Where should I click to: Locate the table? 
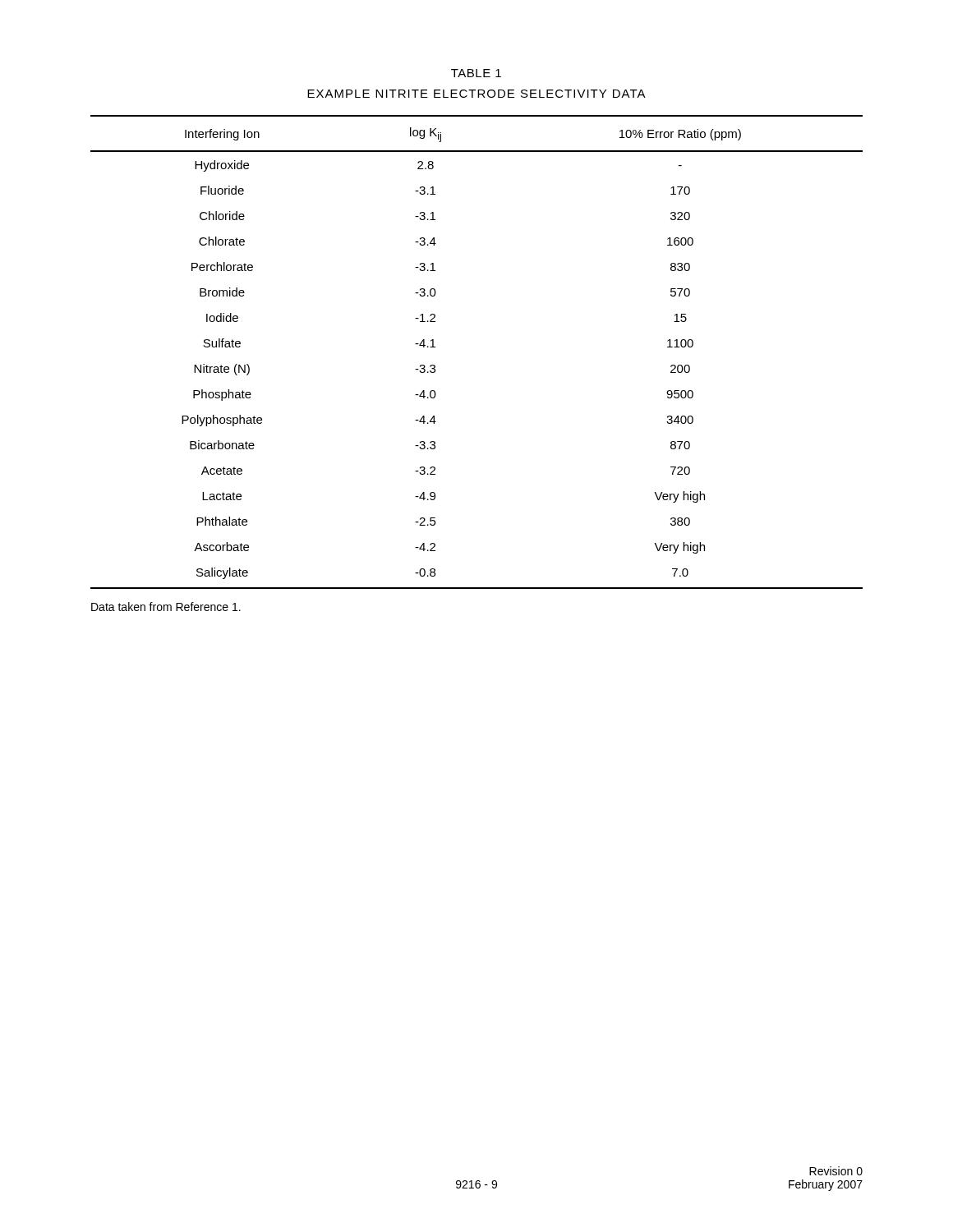pyautogui.click(x=476, y=352)
